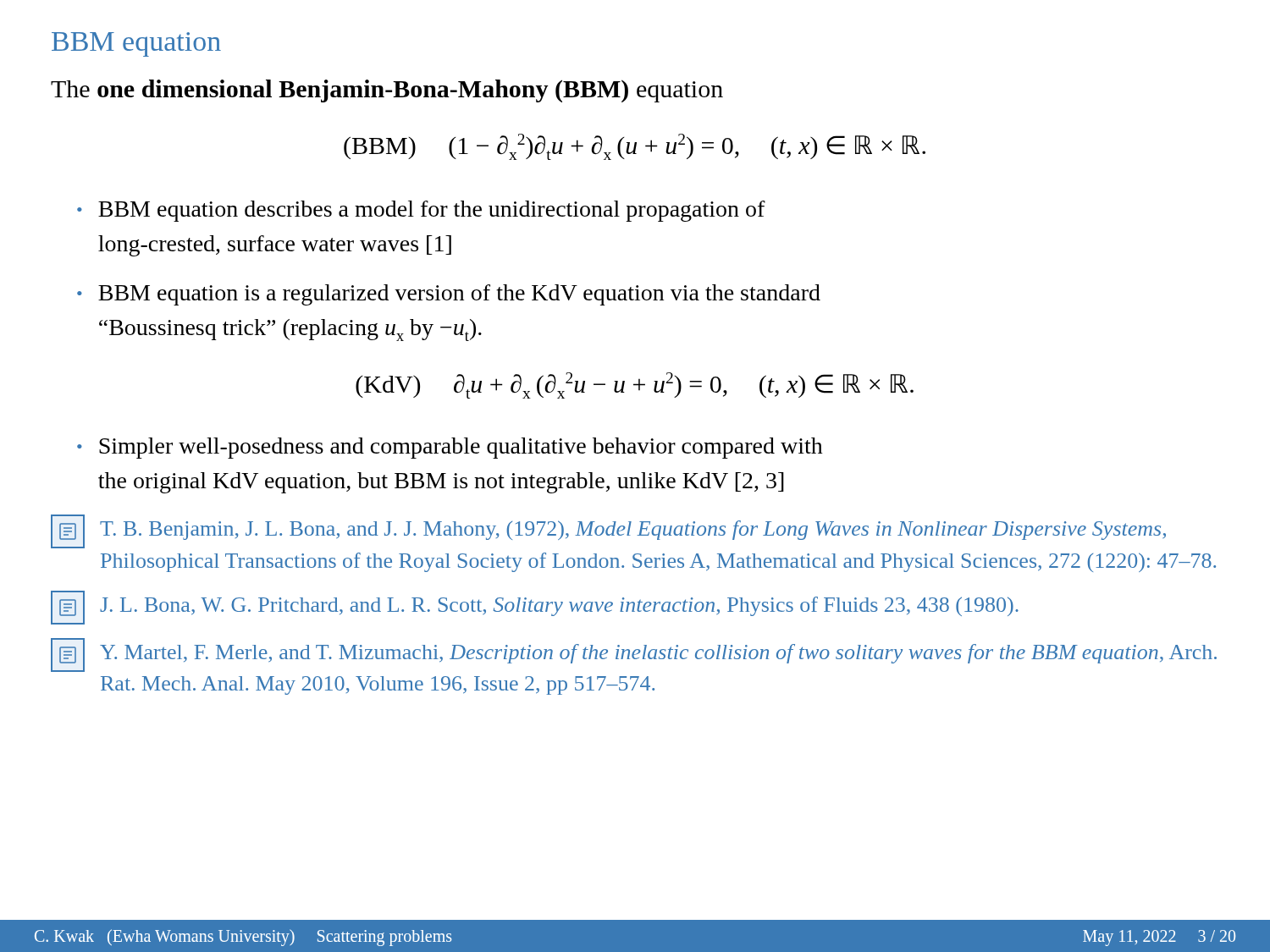Locate the formula that opens with "(KdV) ∂tu + ∂x"

tap(635, 385)
